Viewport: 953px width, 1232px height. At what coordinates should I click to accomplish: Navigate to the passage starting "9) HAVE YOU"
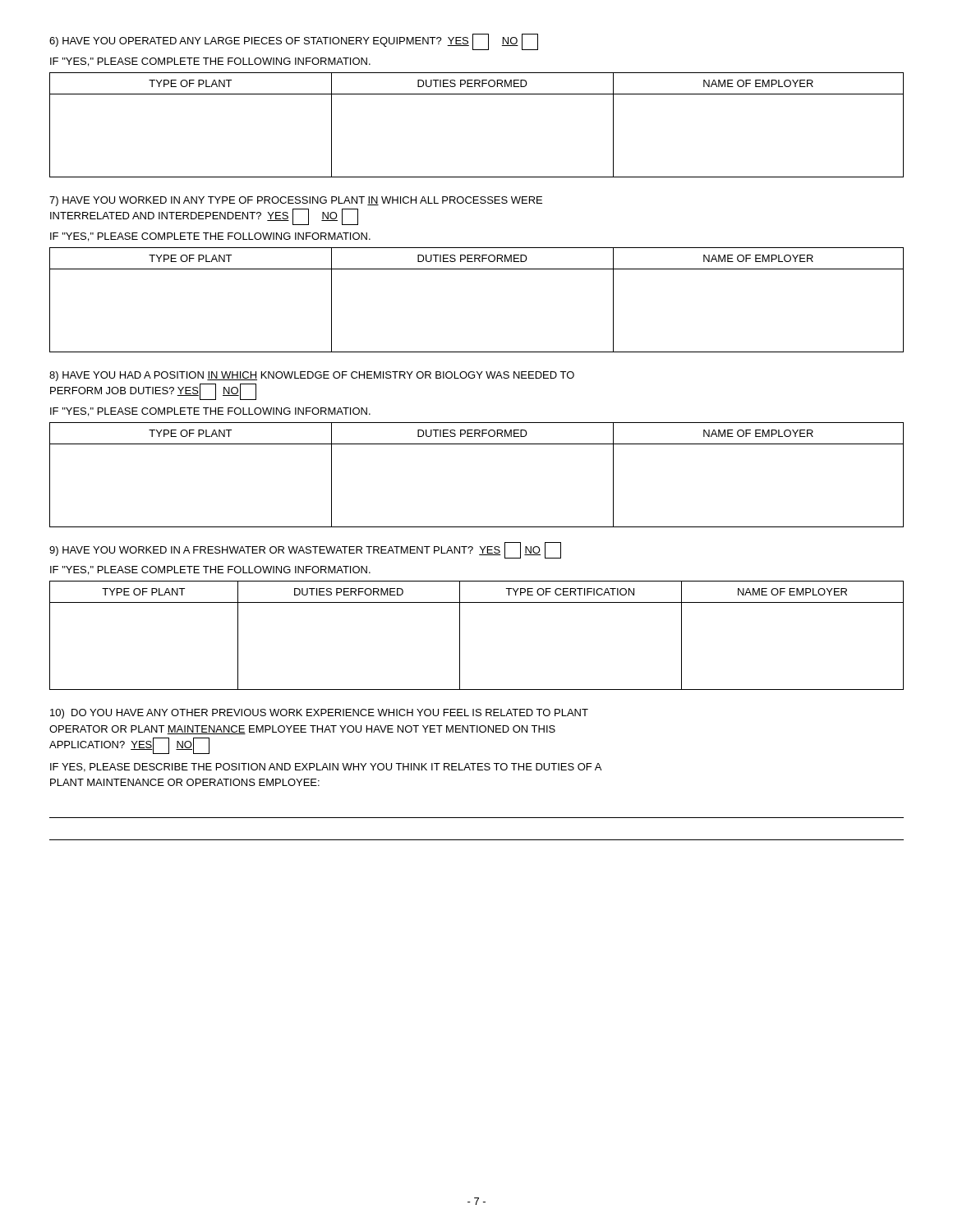[x=305, y=551]
